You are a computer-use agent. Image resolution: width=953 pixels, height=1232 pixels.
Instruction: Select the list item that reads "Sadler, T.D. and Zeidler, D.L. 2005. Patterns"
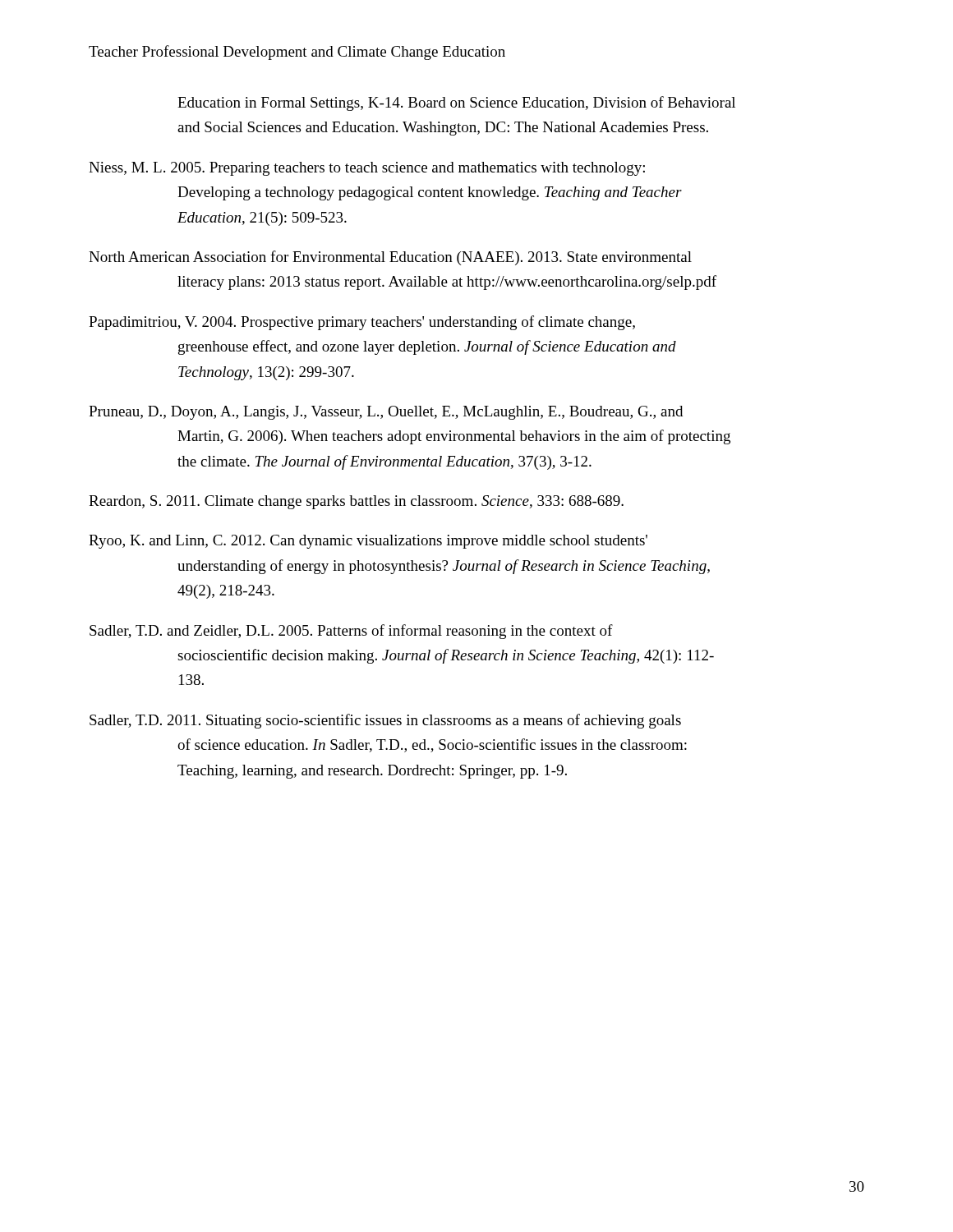tap(476, 656)
